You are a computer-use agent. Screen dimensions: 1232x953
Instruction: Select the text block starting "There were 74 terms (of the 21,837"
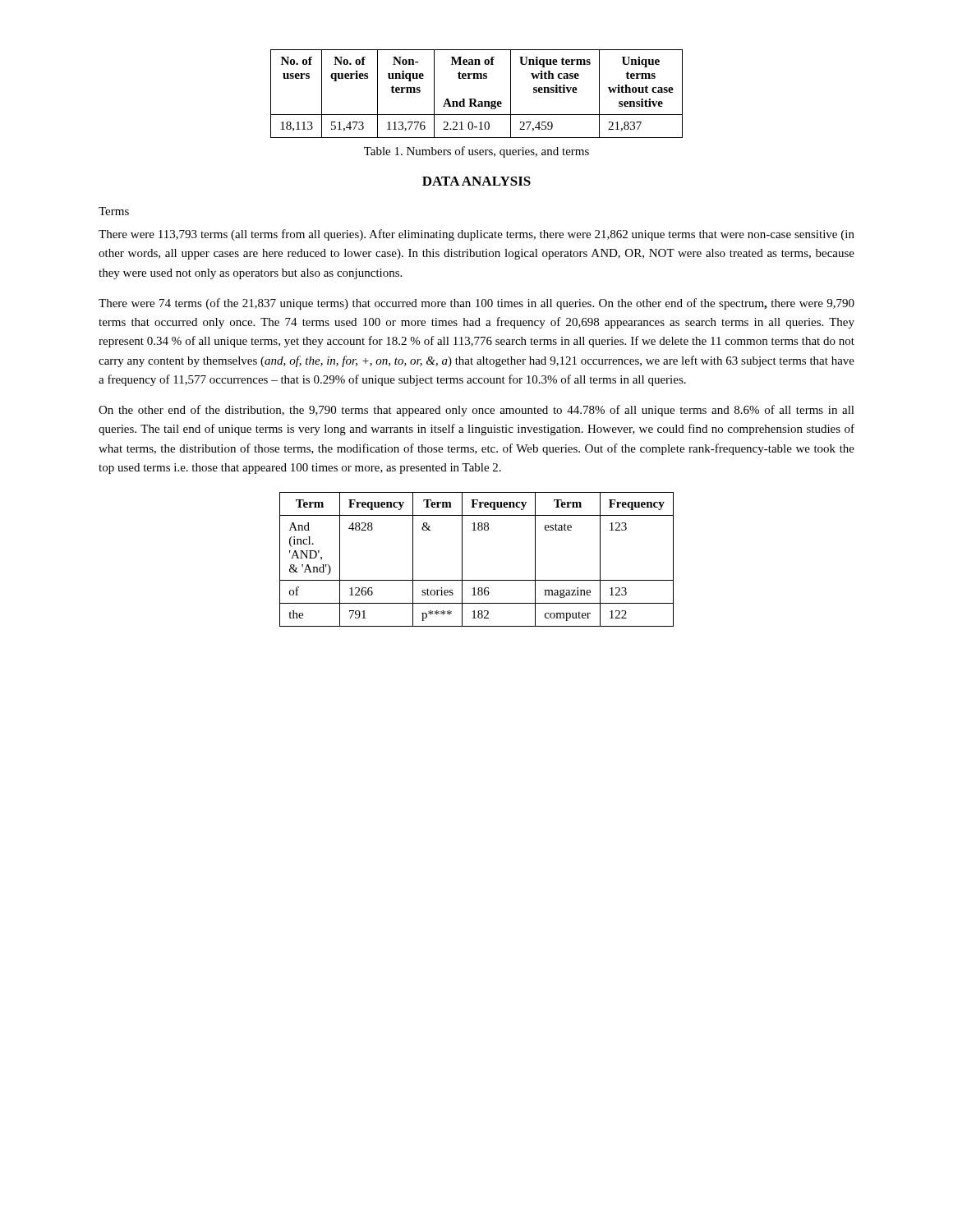click(476, 341)
